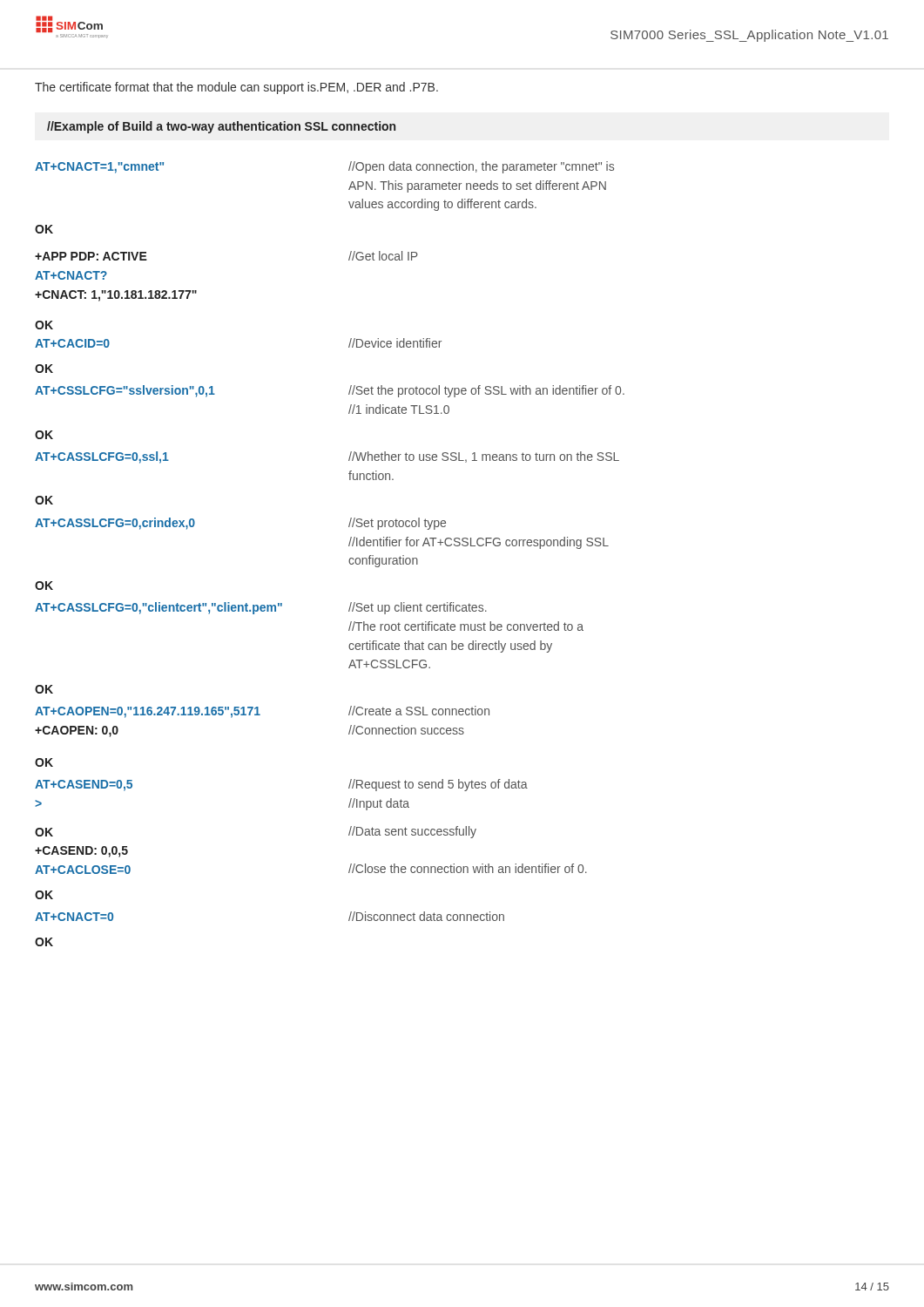924x1307 pixels.
Task: Locate the text block that says "AT+CASSLCFG=0,ssl,1 //Whether to"
Action: pyautogui.click(x=462, y=467)
